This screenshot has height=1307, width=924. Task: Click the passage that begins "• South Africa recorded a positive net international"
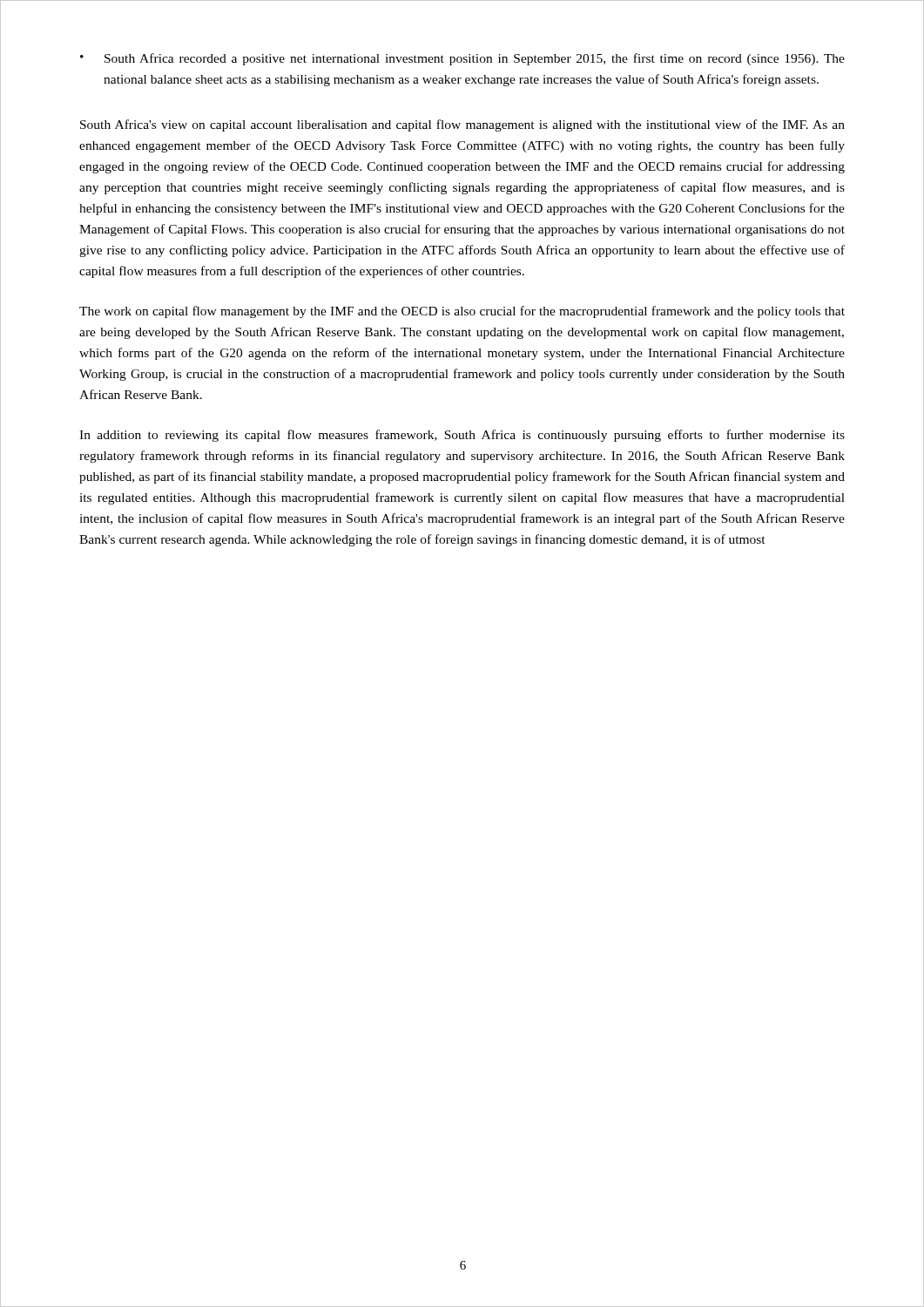pyautogui.click(x=462, y=69)
